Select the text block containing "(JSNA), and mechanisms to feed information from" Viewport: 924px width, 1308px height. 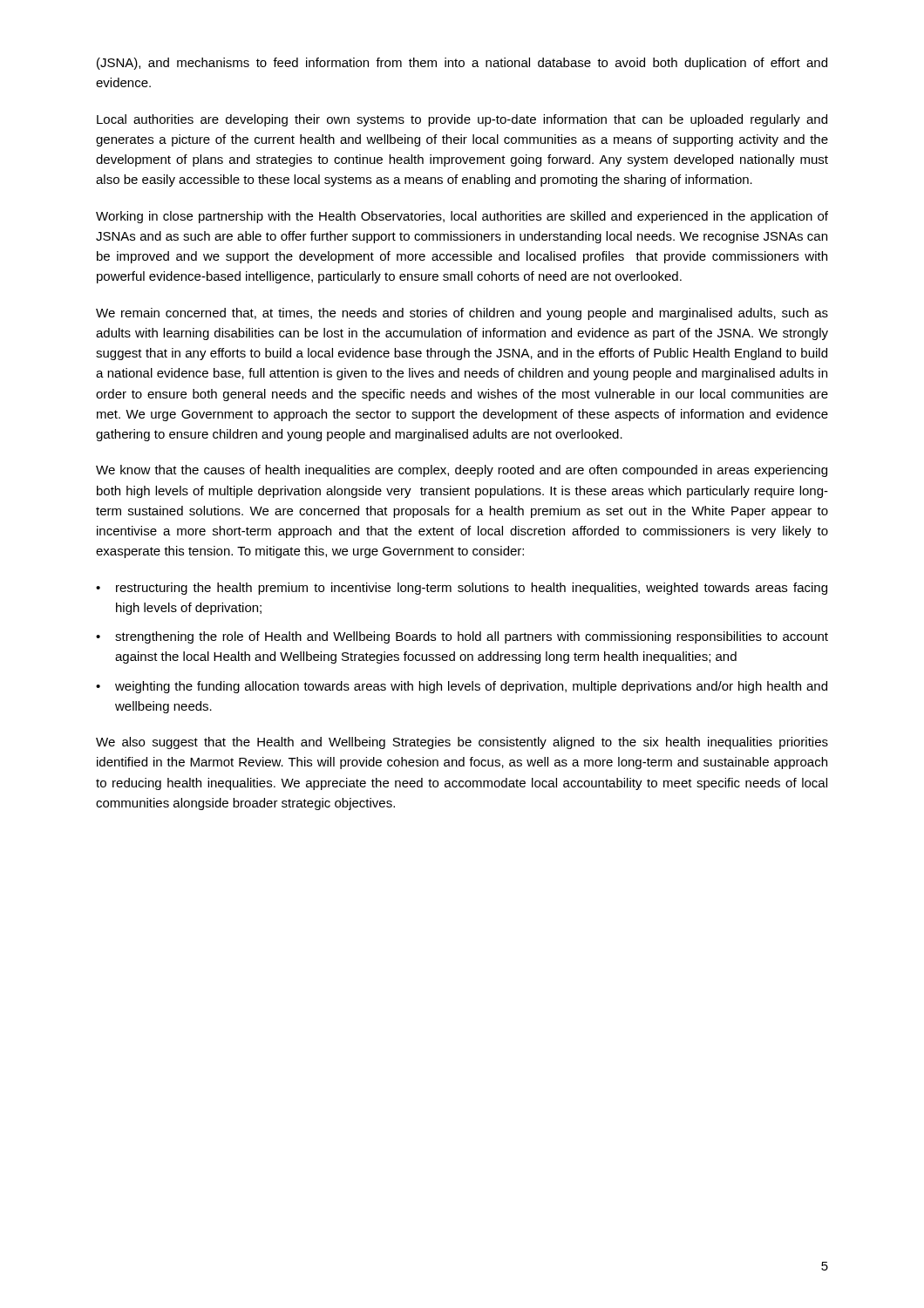[x=462, y=72]
